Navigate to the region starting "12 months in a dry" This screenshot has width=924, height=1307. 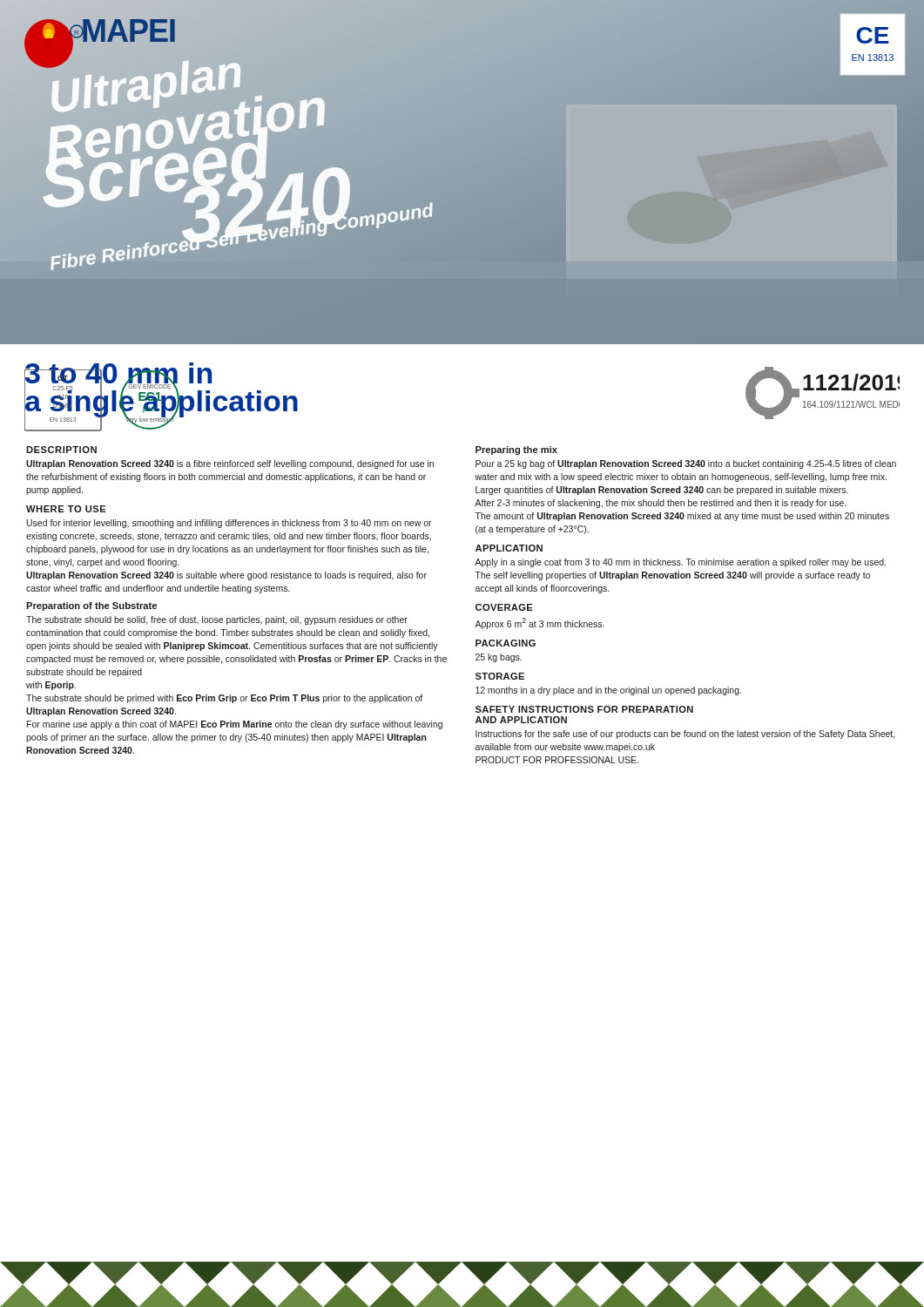(609, 690)
